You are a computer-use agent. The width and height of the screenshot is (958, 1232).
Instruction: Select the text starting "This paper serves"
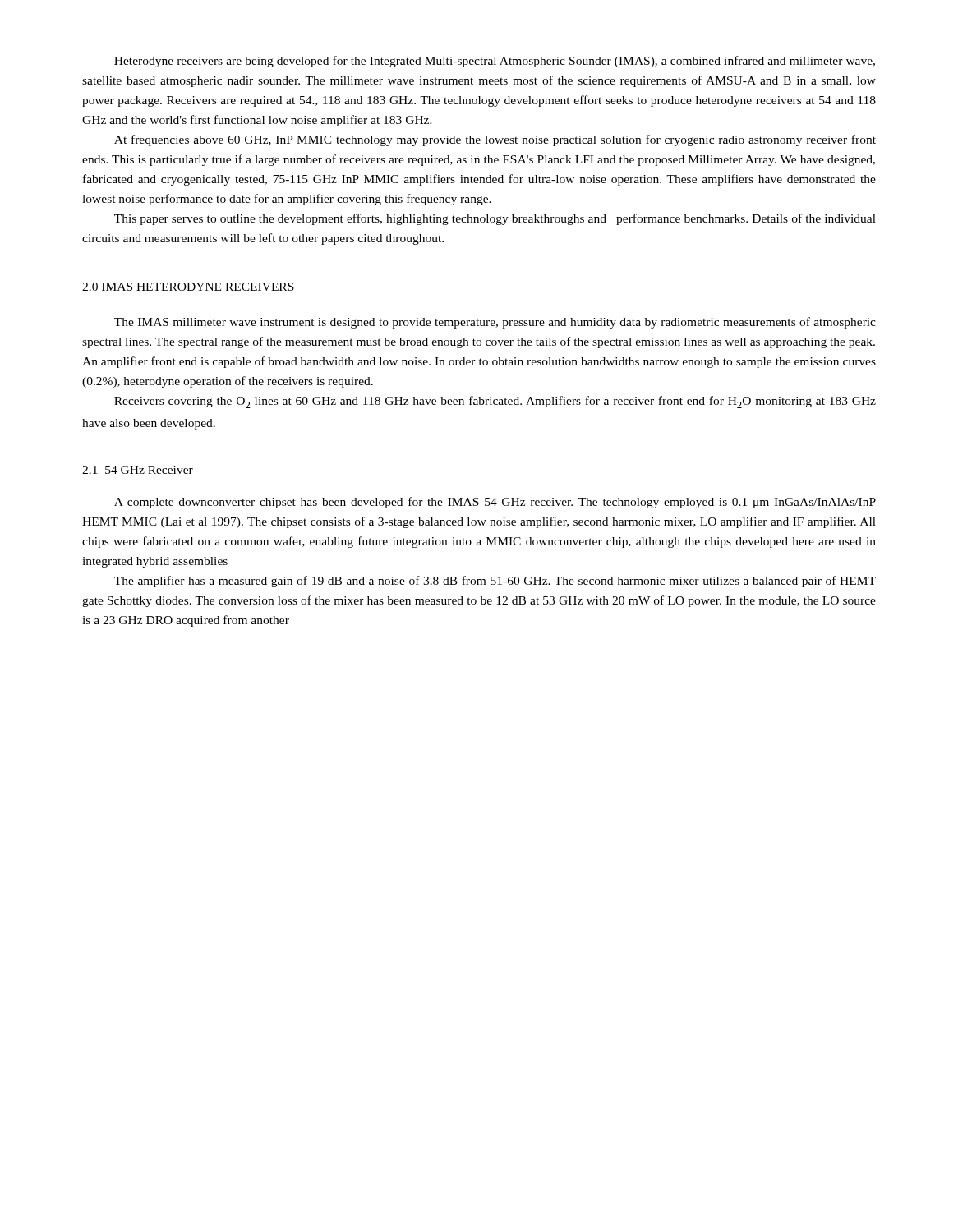tap(479, 228)
